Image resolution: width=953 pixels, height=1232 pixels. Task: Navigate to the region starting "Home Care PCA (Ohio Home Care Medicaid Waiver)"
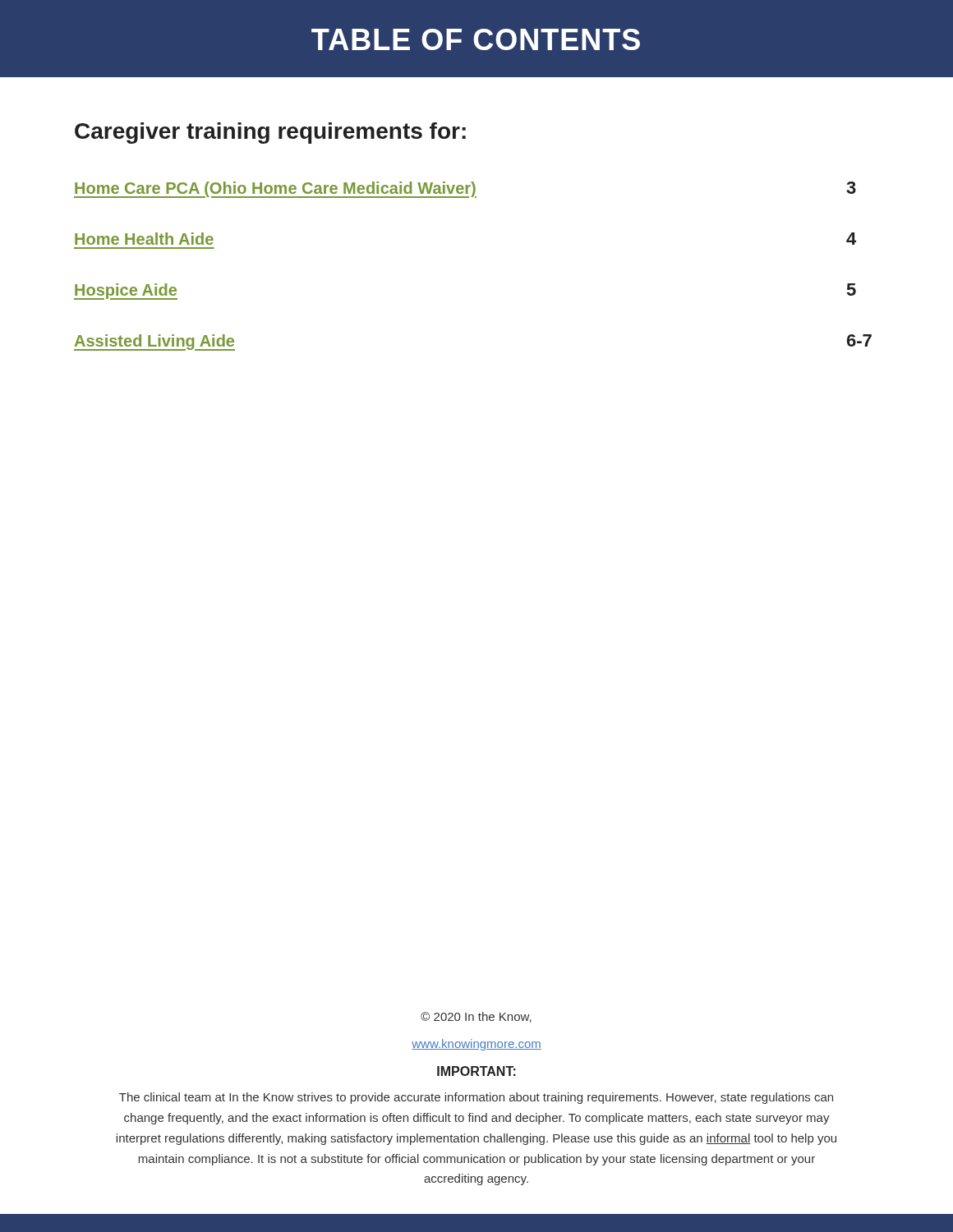click(x=476, y=188)
